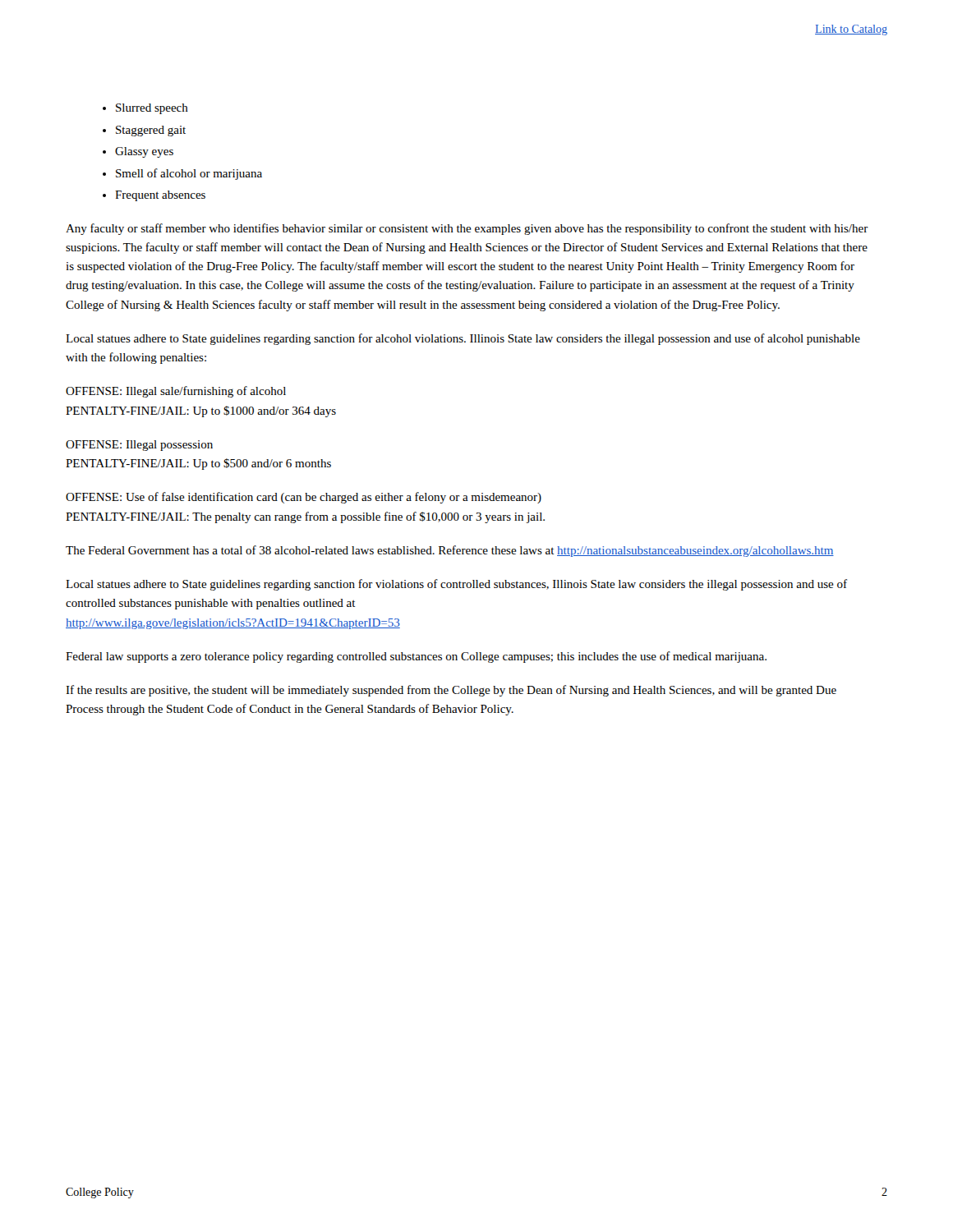Point to the block beginning "OFFENSE: Illegal sale/furnishing of alcohol PENTALTY-FINE/JAIL: Up to"
This screenshot has height=1232, width=953.
pos(176,392)
